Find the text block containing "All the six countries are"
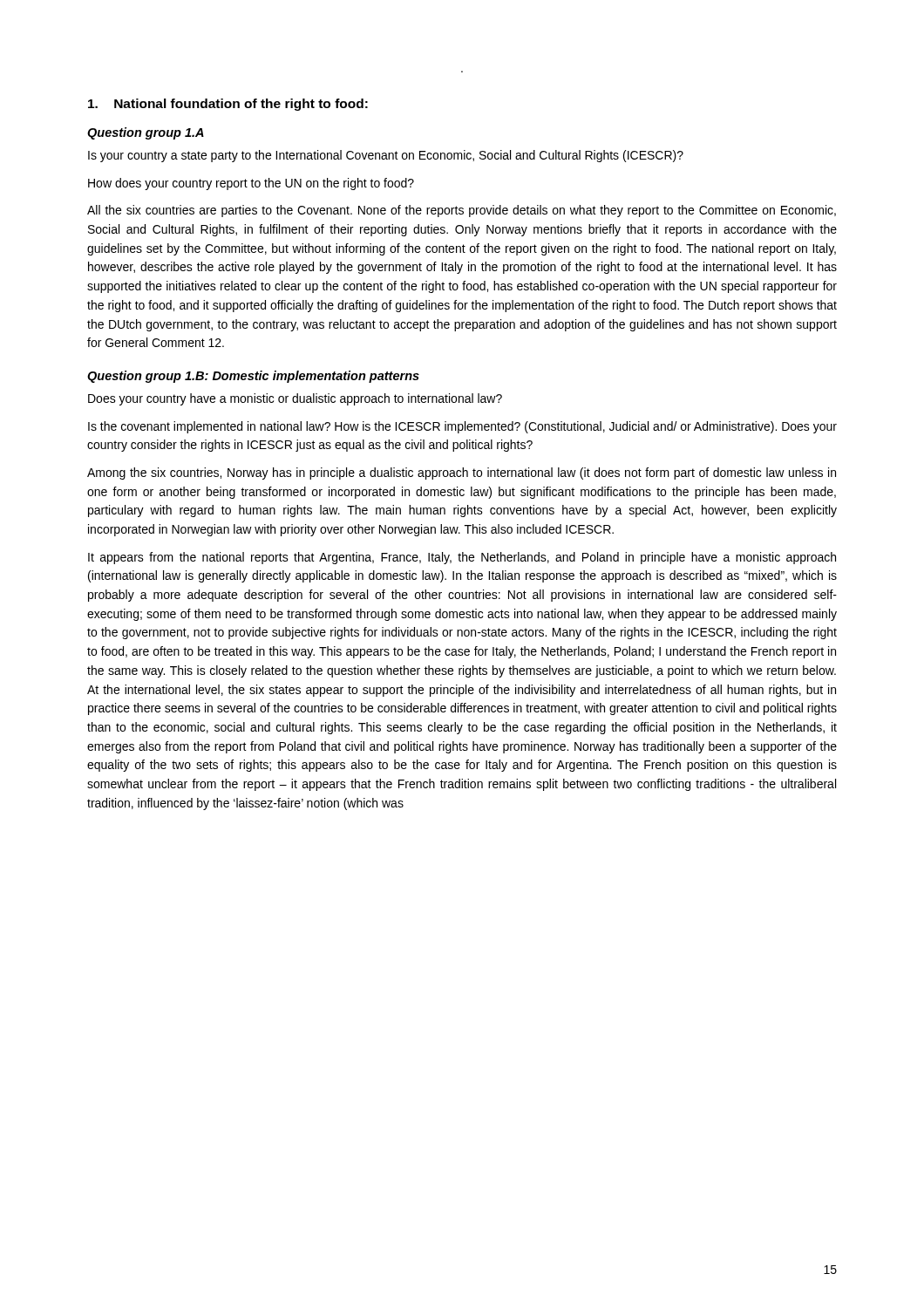This screenshot has width=924, height=1308. [462, 277]
